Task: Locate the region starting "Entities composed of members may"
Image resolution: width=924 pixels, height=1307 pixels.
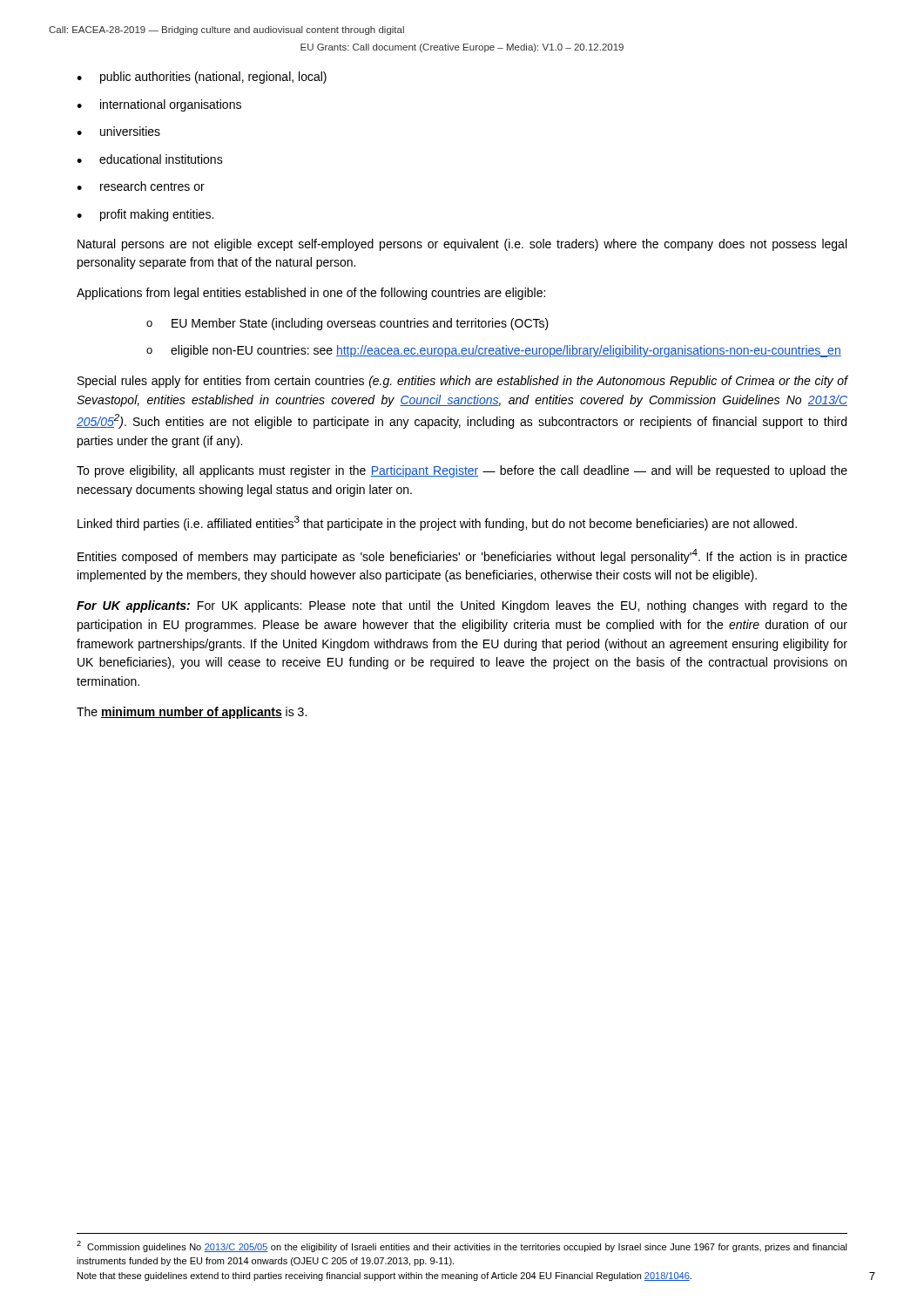Action: tap(462, 564)
